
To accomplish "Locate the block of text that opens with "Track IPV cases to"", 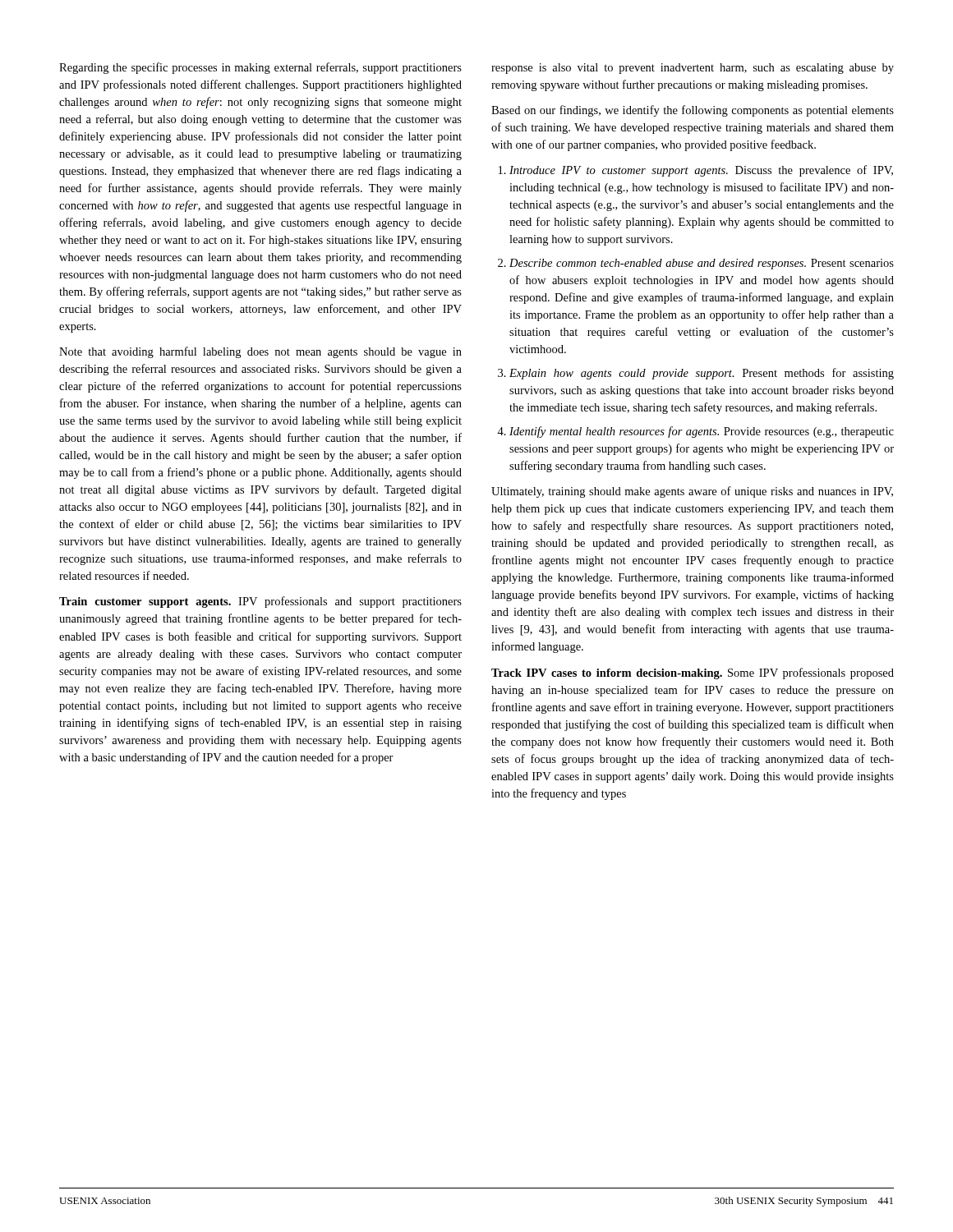I will click(693, 733).
